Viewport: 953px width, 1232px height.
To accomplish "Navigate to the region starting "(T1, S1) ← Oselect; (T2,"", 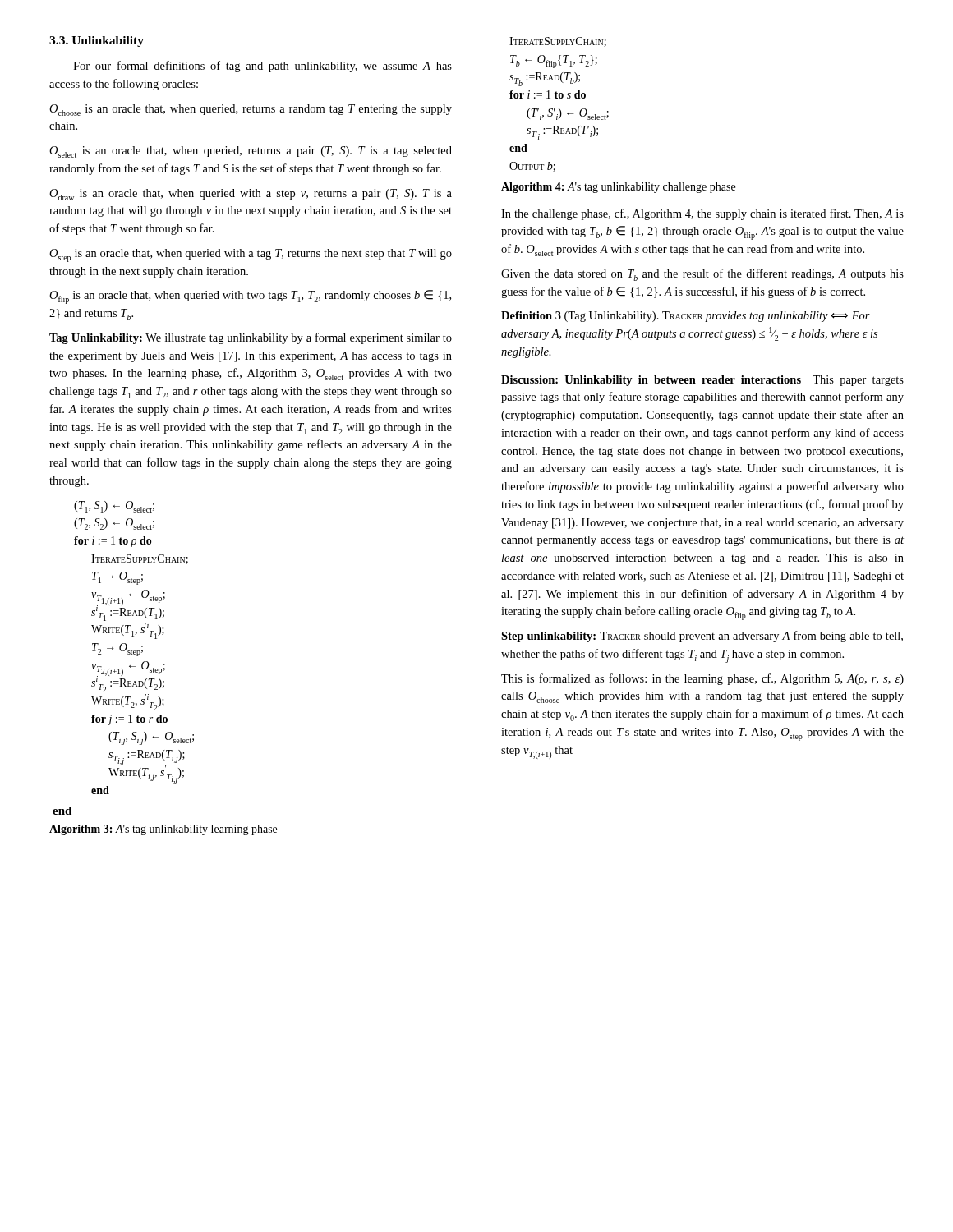I will point(114,507).
